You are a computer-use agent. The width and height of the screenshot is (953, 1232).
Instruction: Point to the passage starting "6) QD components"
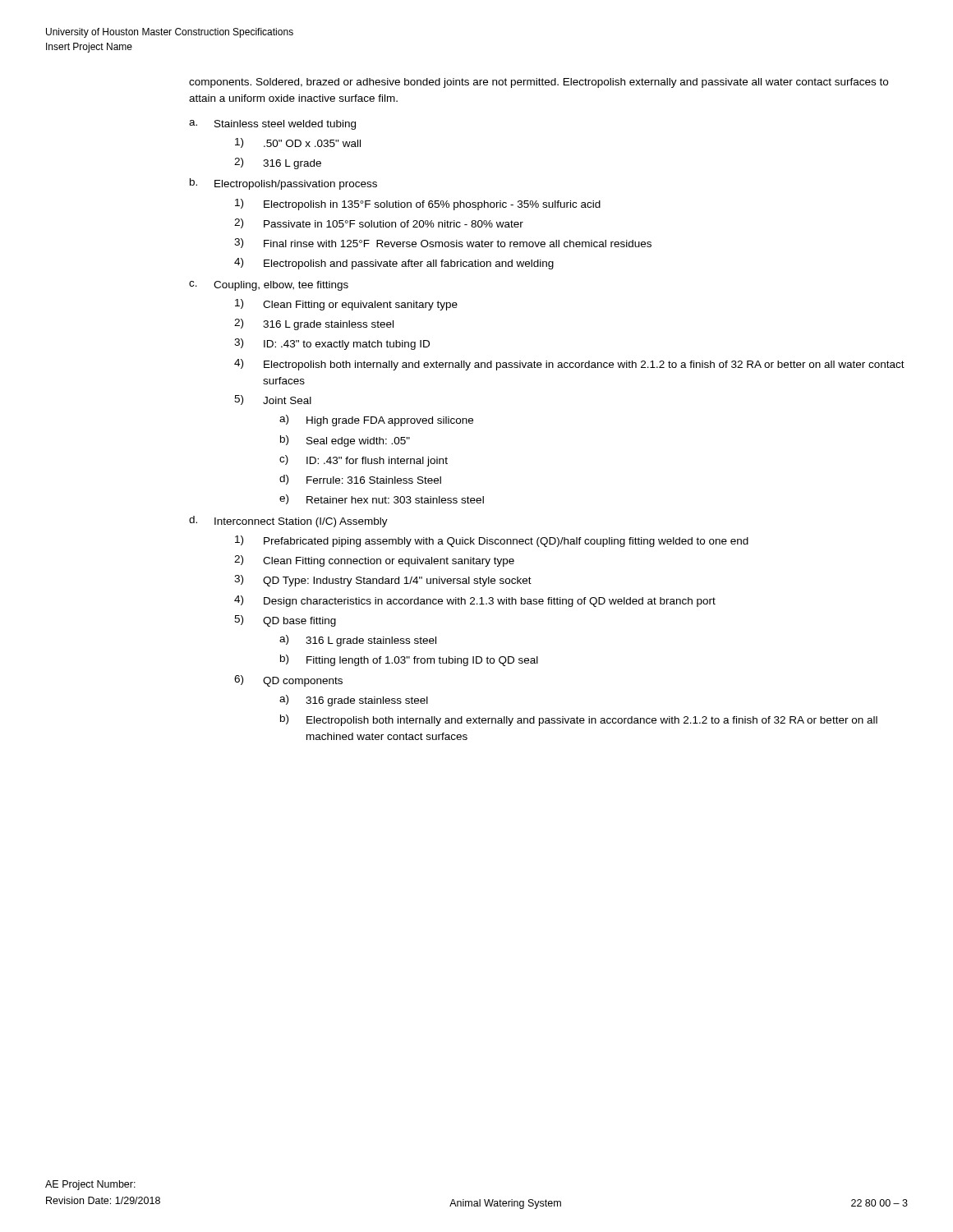pos(288,681)
